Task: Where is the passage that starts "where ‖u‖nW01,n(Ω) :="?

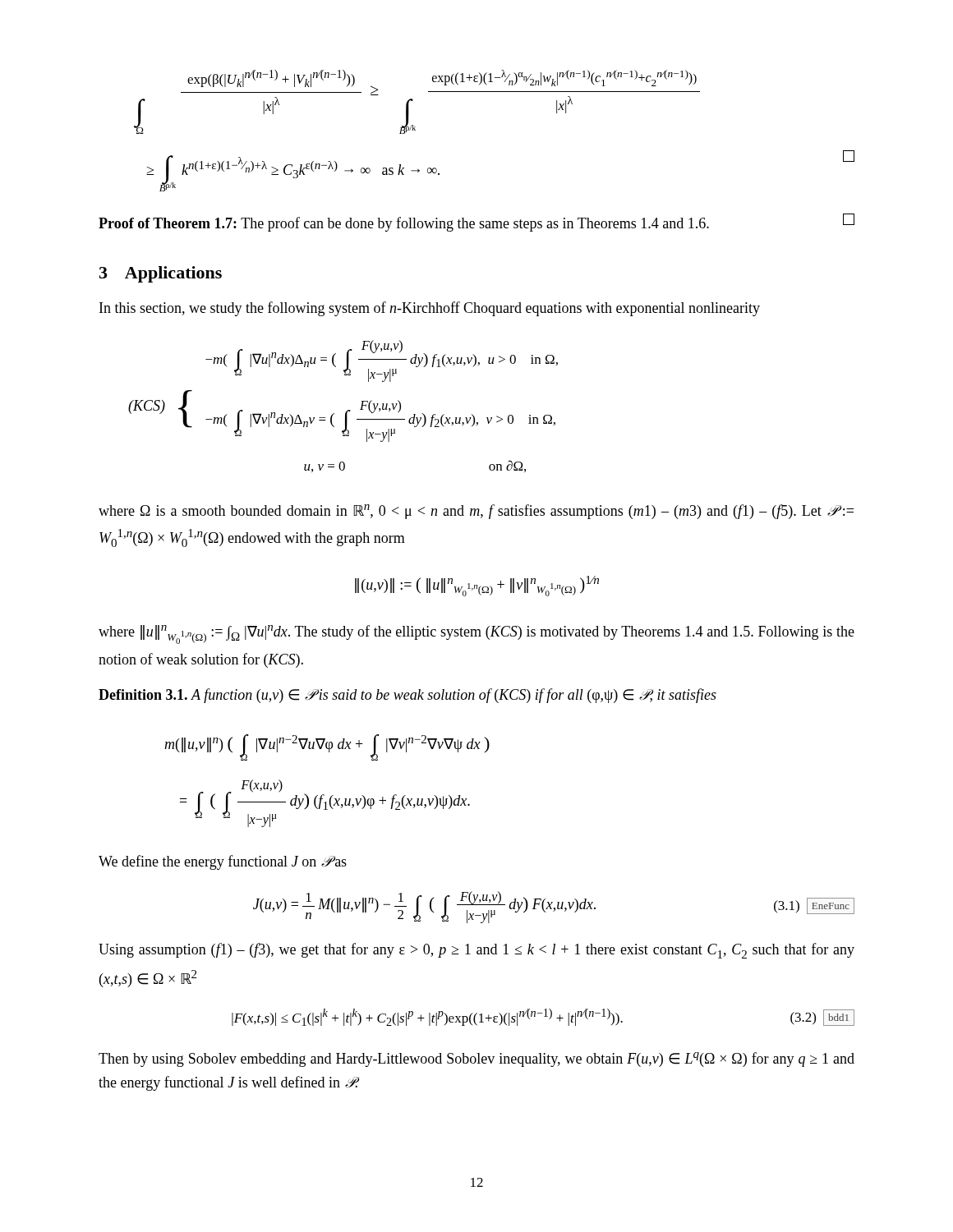Action: click(x=476, y=644)
